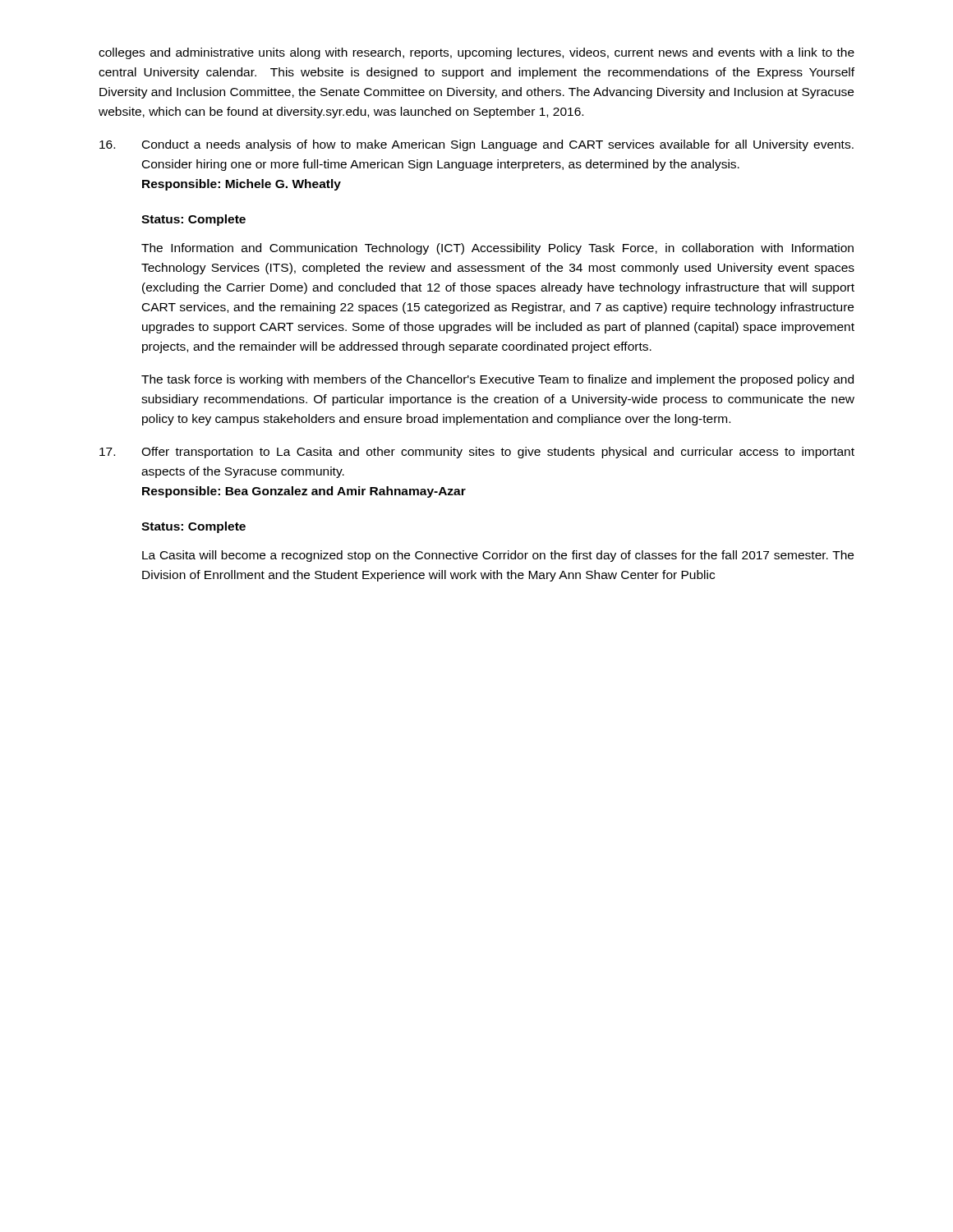Find the block on this page that starts "The task force is working with members of"

(x=498, y=399)
